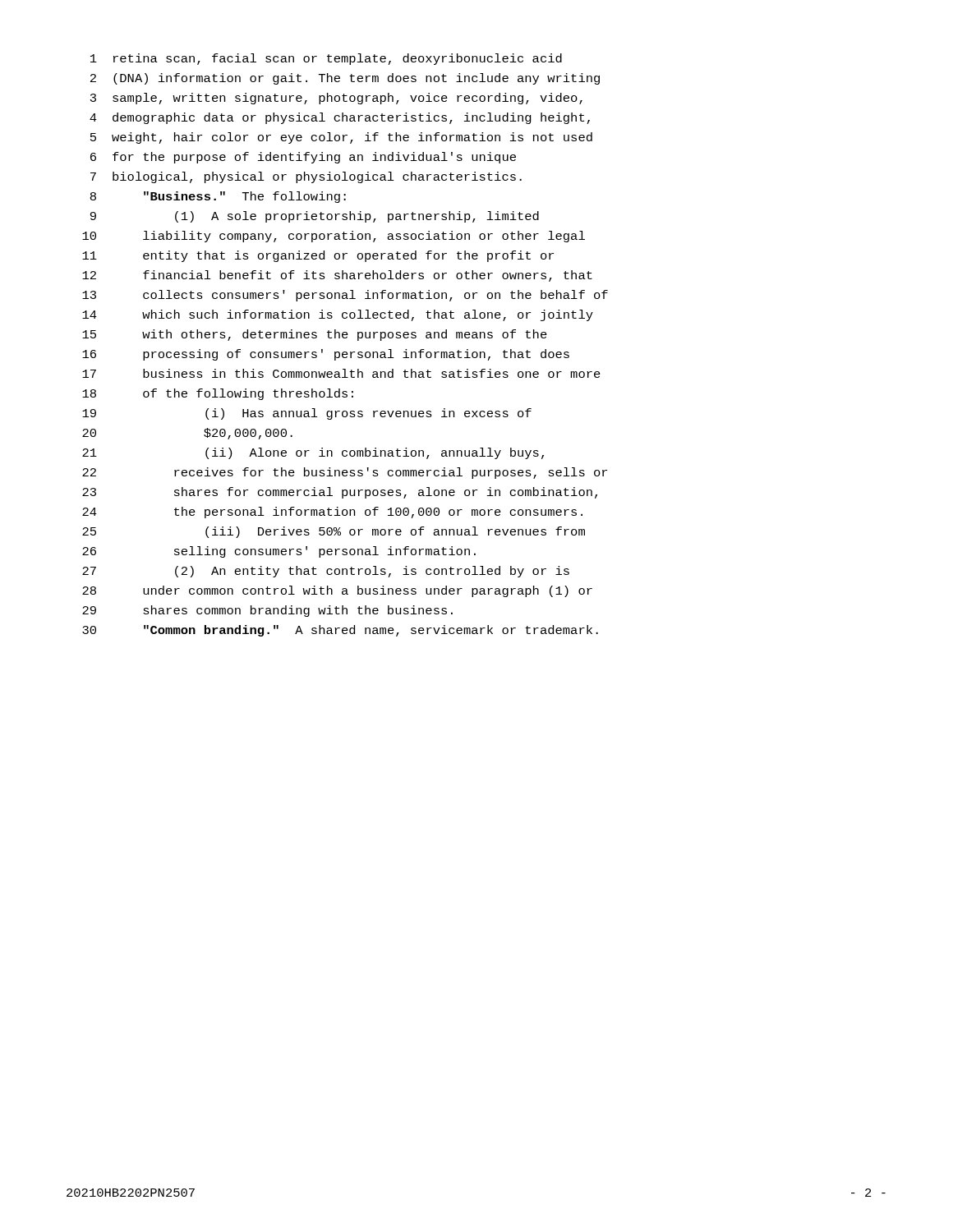Select the list item that reads "19 (i) Has annual gross revenues in"
953x1232 pixels.
pyautogui.click(x=476, y=414)
